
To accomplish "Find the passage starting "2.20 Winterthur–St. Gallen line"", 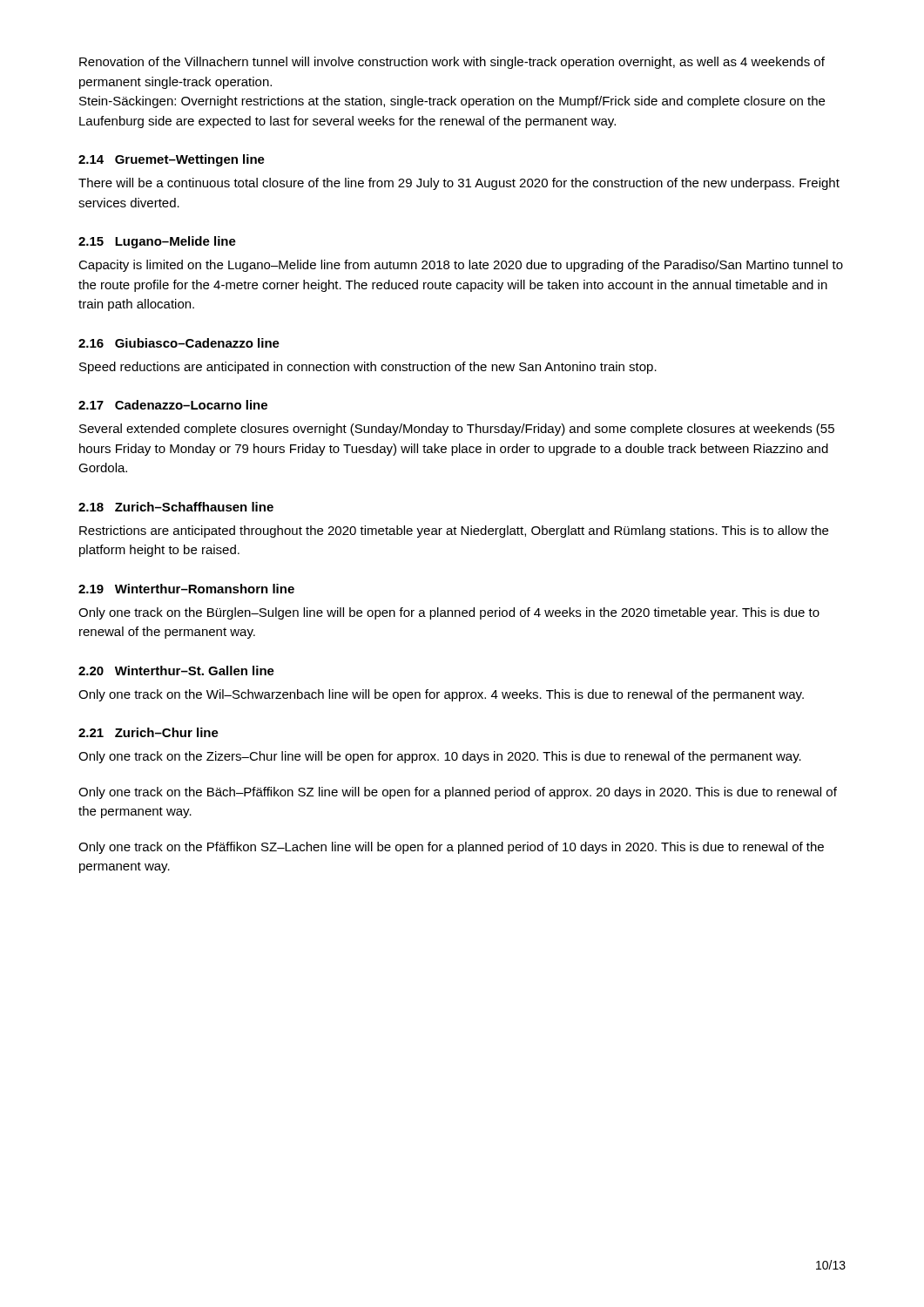I will (176, 670).
